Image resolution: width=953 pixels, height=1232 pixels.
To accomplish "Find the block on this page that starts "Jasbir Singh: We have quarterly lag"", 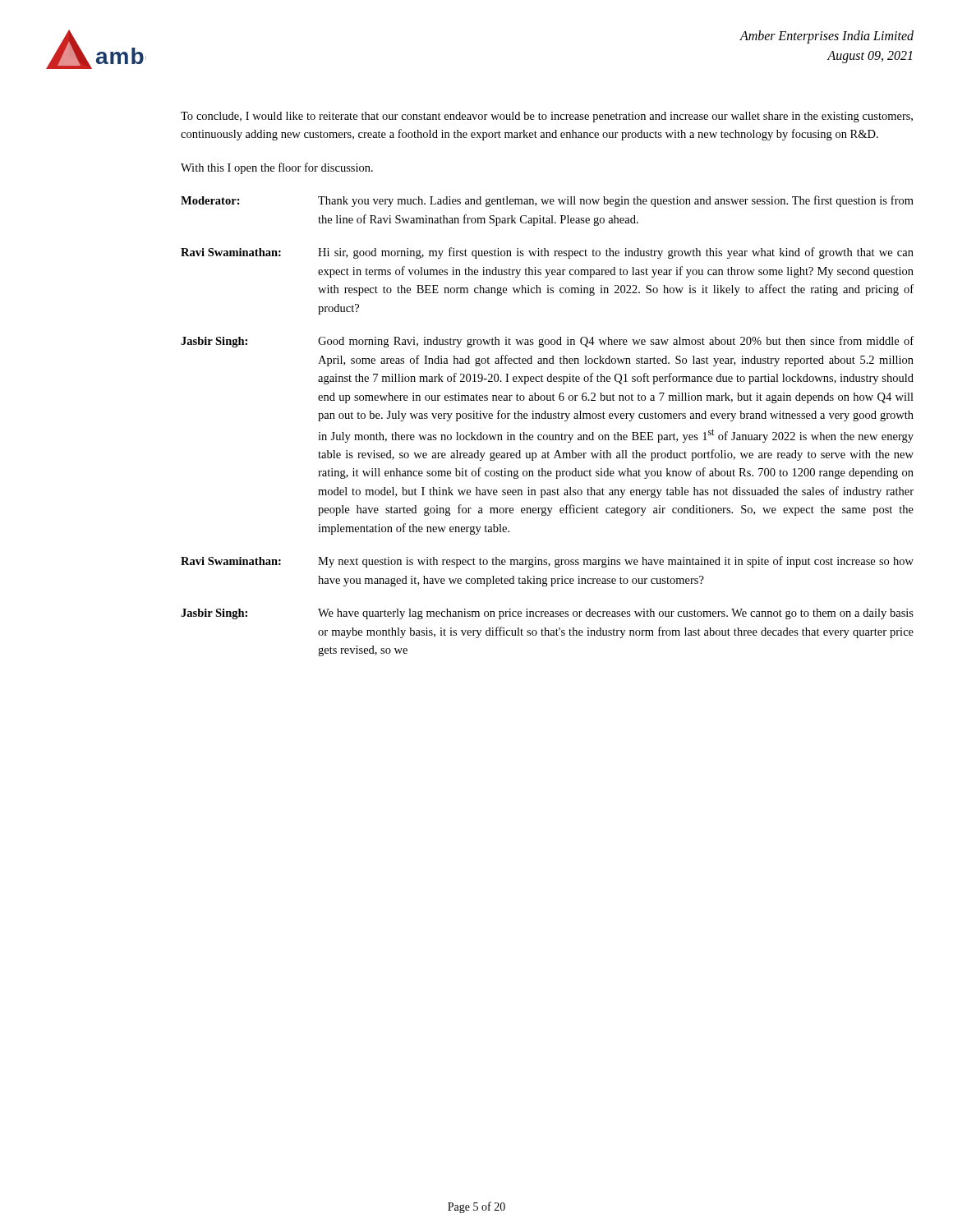I will tap(547, 631).
